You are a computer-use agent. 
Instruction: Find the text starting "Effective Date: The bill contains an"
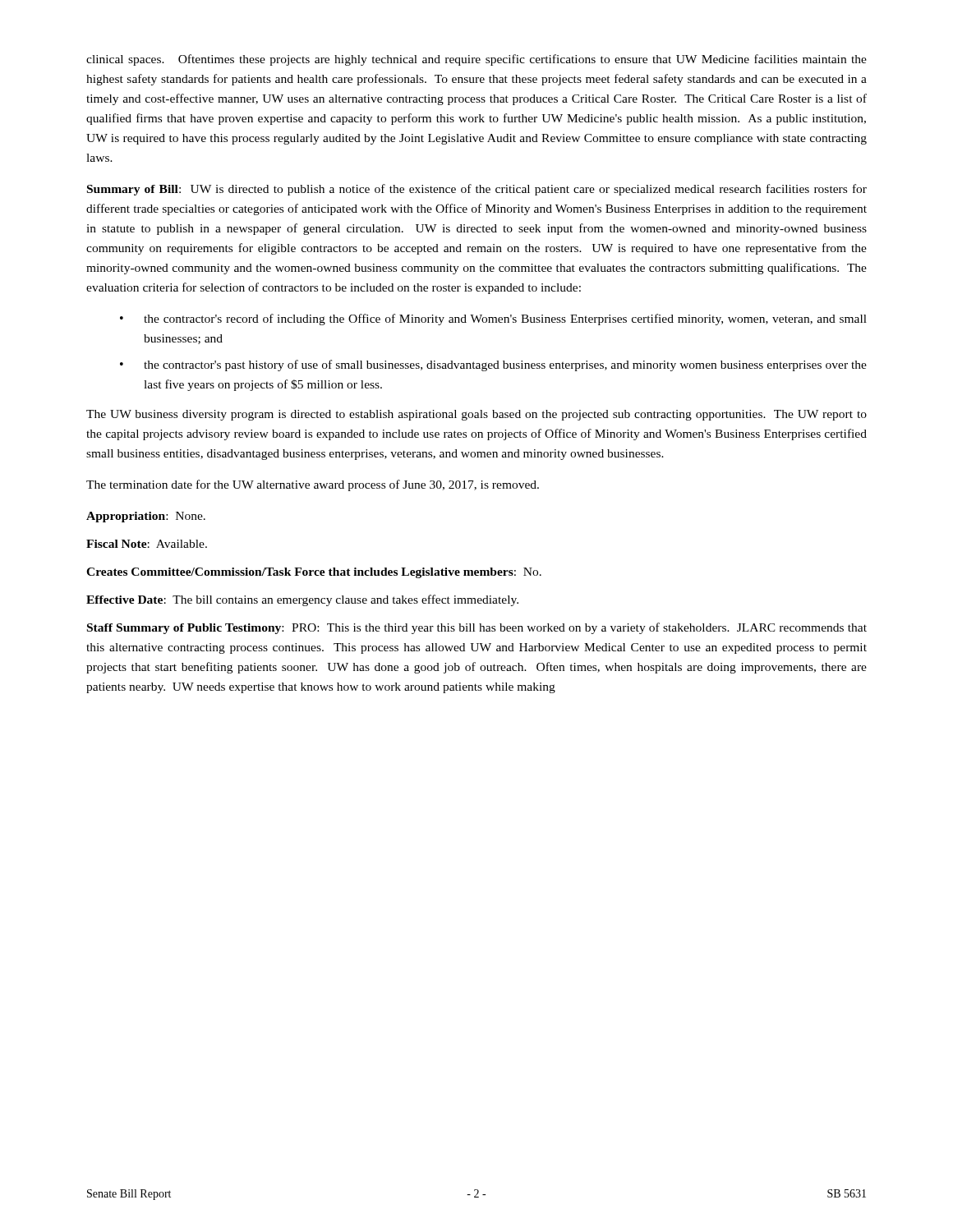point(303,599)
